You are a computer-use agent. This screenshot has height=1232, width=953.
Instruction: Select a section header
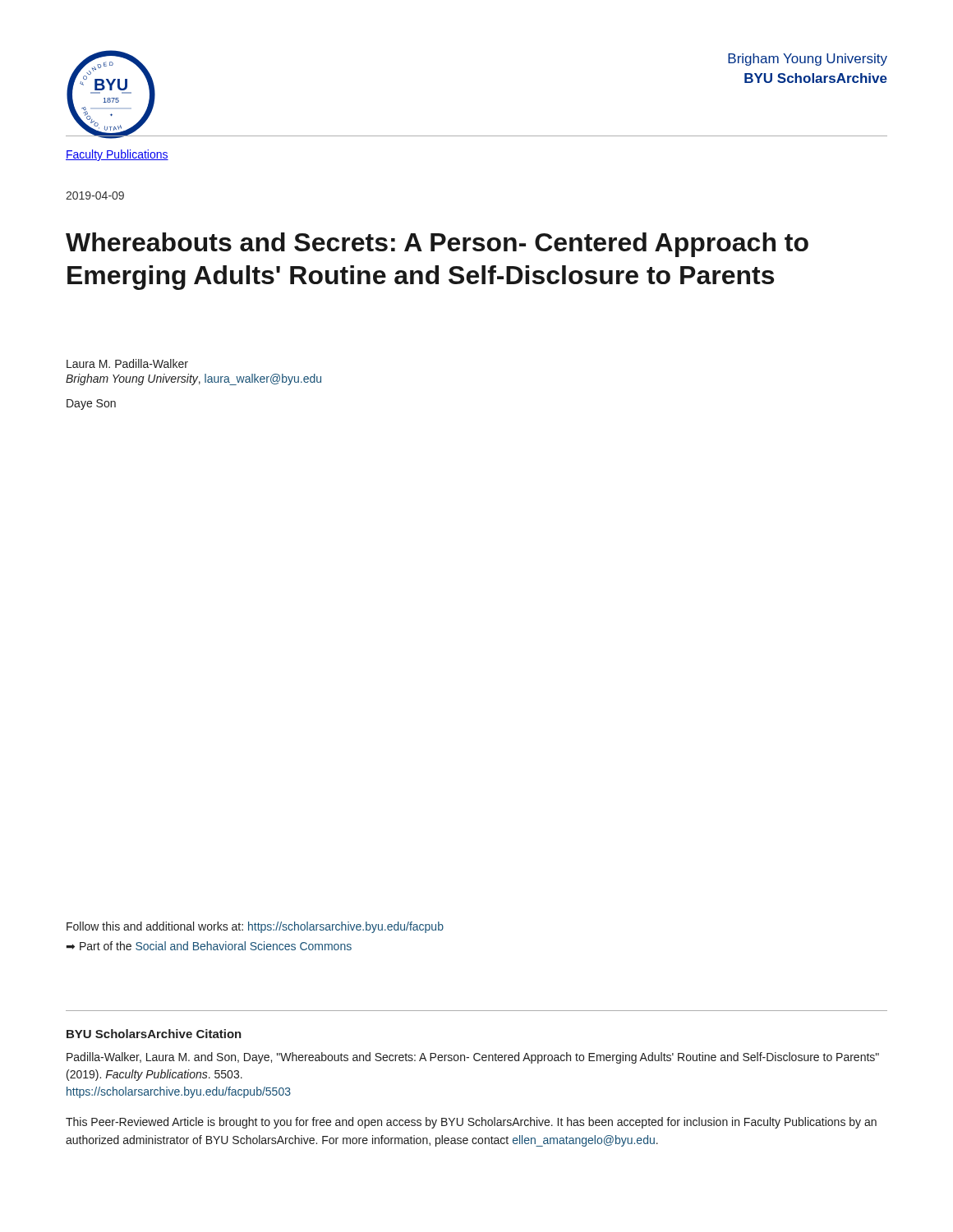click(x=154, y=1034)
